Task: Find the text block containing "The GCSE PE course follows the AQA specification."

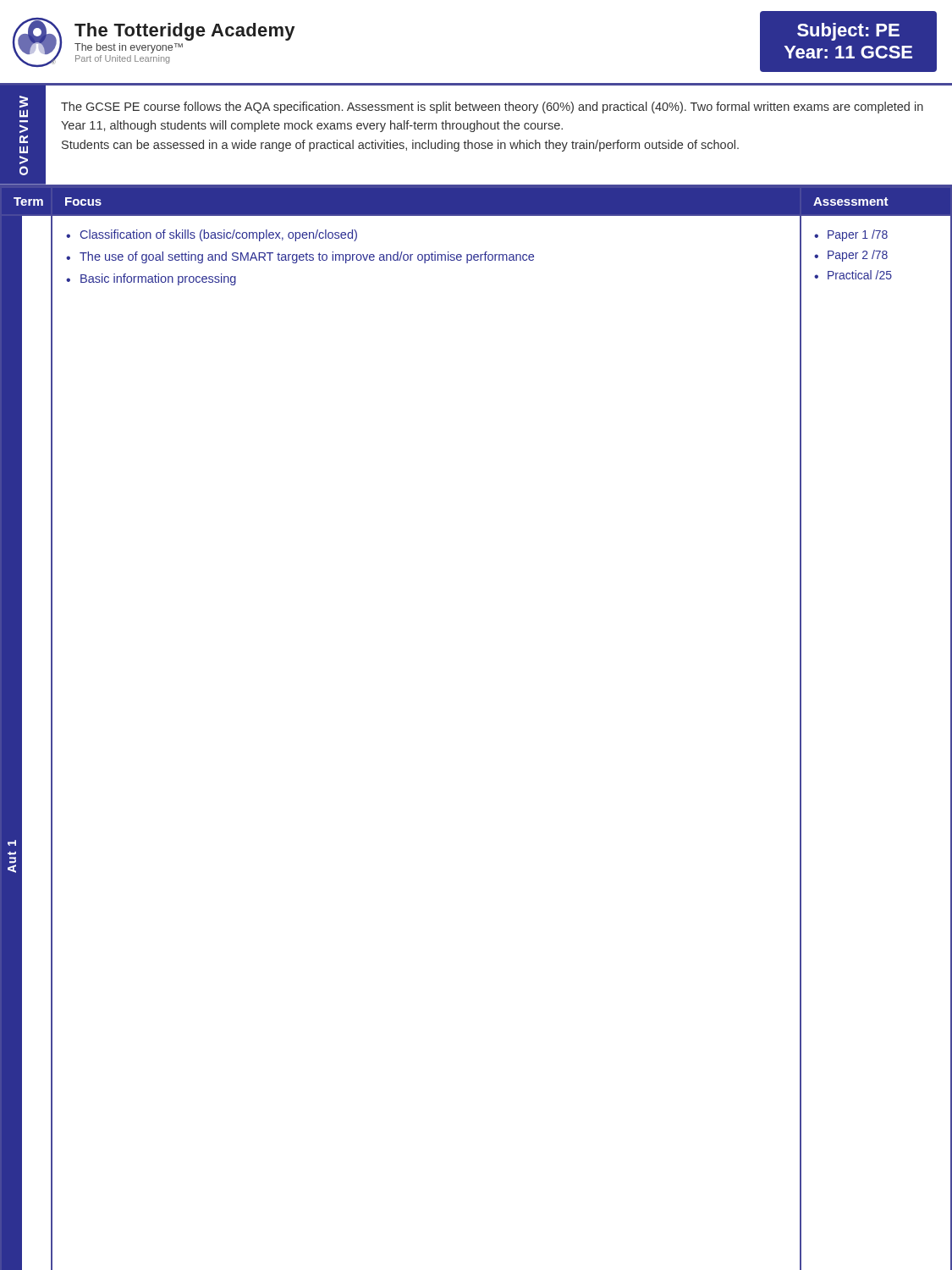Action: 492,126
